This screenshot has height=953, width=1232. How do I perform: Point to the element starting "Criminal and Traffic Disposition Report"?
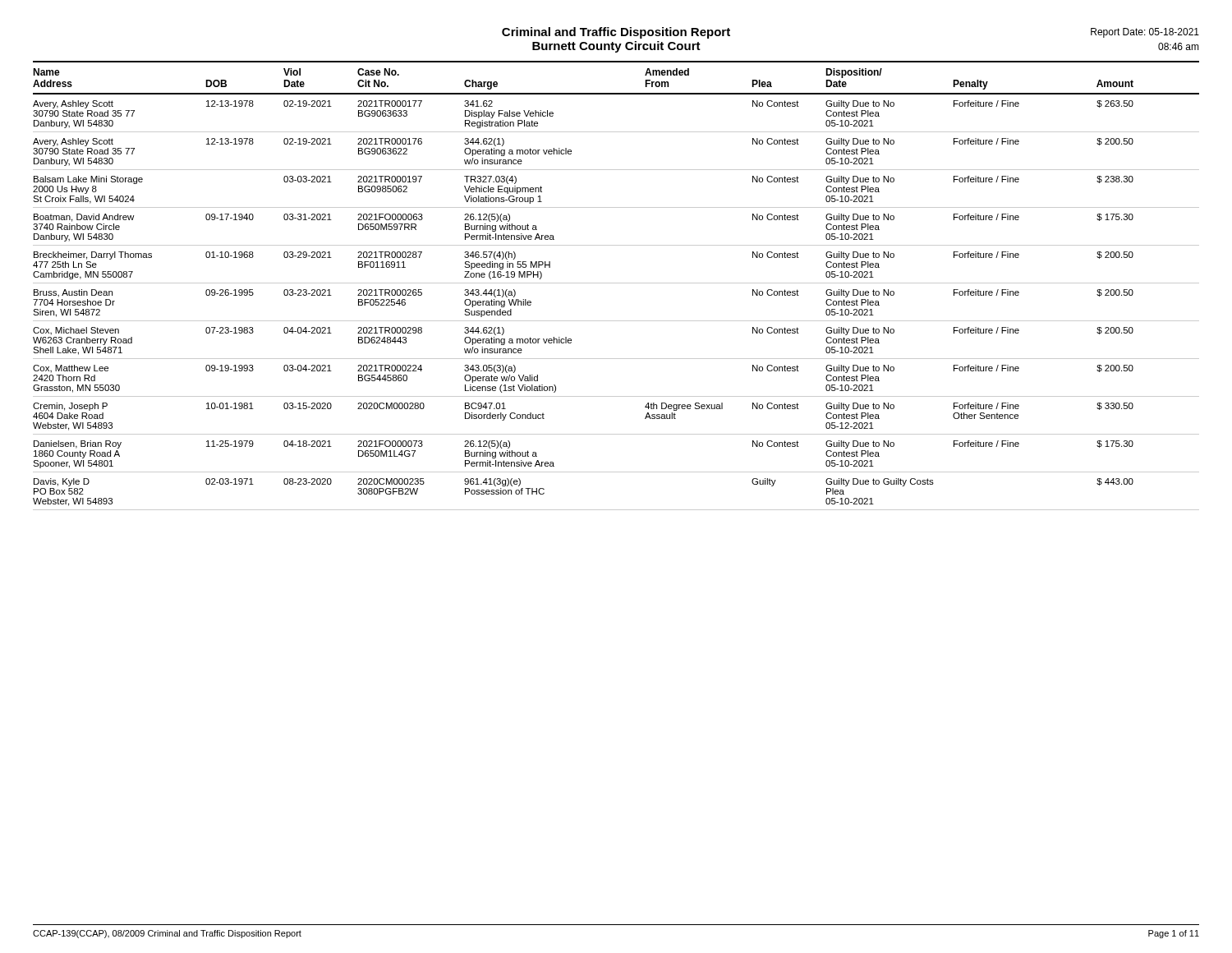click(x=616, y=39)
